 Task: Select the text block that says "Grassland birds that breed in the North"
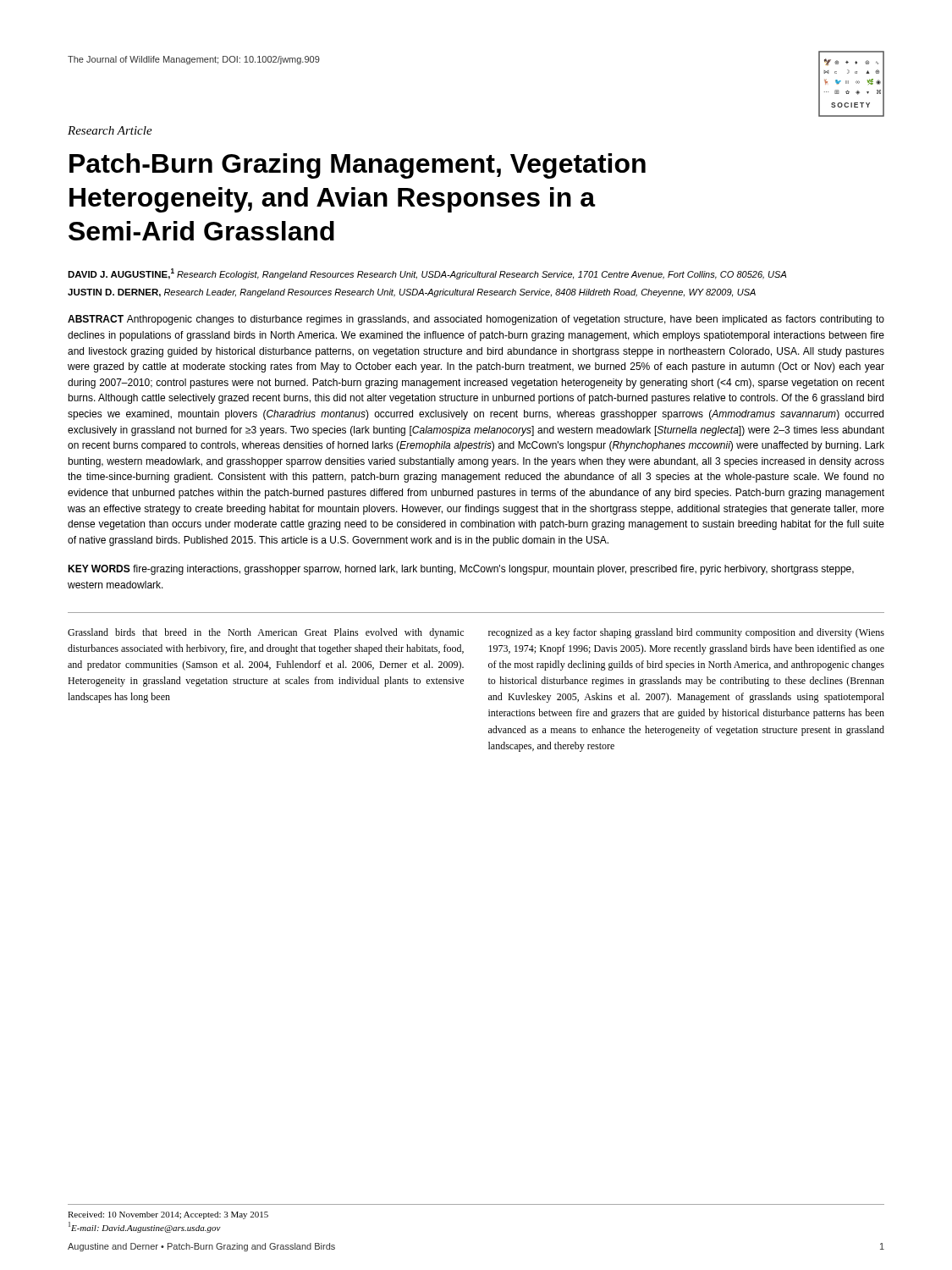click(266, 665)
